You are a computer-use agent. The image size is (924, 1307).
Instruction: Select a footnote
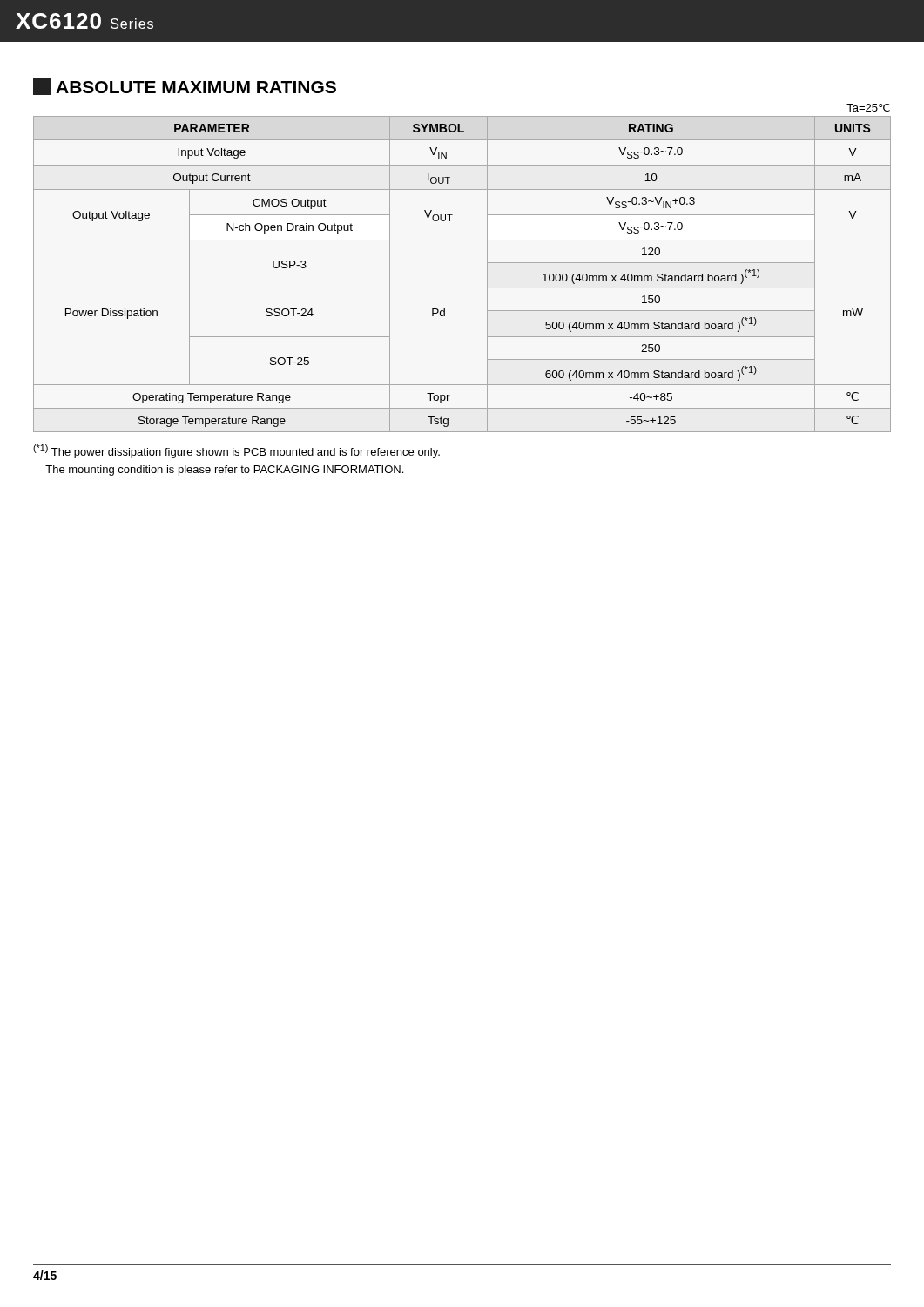click(x=237, y=459)
